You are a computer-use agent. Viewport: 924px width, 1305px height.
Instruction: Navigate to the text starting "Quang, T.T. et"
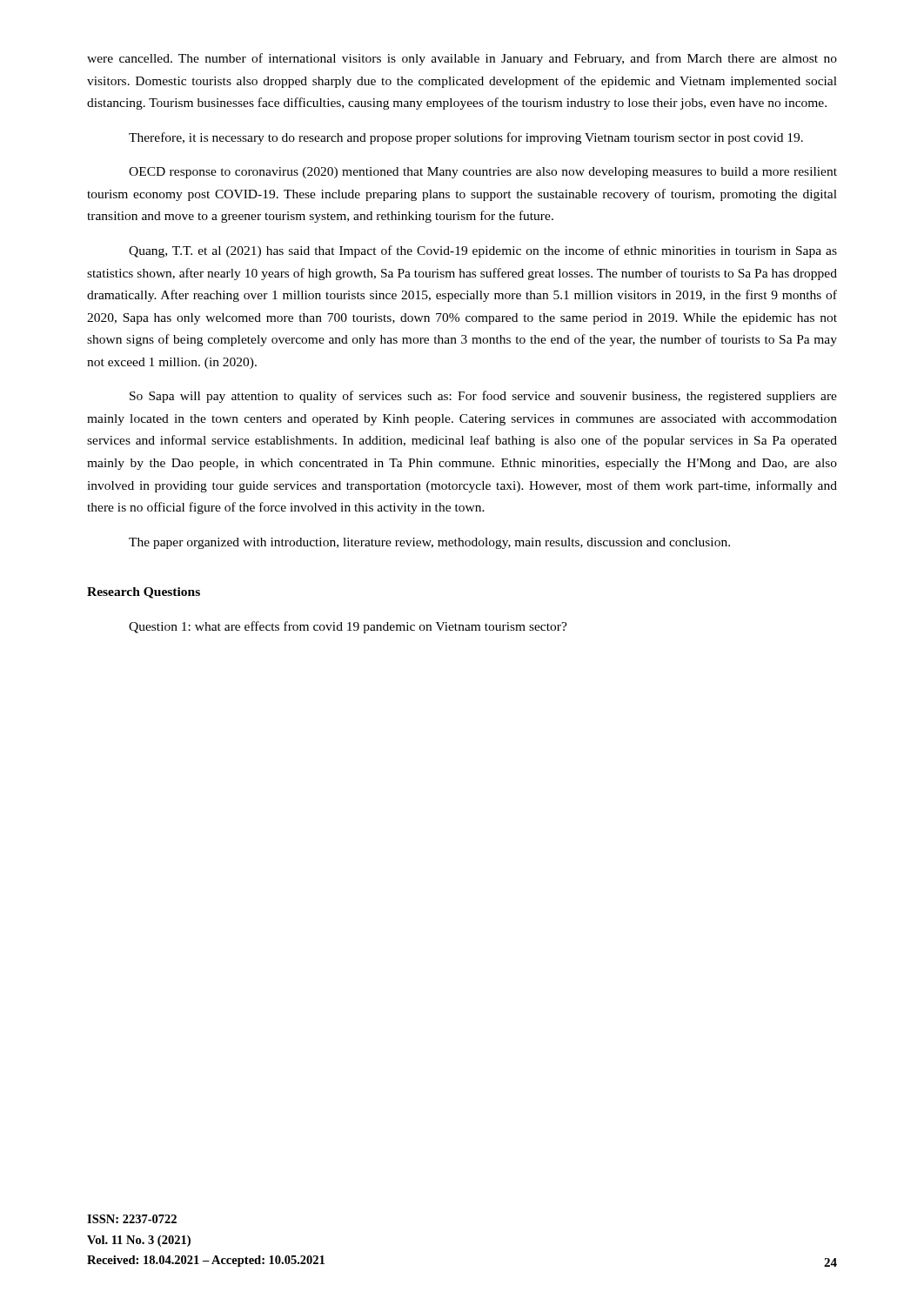pyautogui.click(x=462, y=306)
